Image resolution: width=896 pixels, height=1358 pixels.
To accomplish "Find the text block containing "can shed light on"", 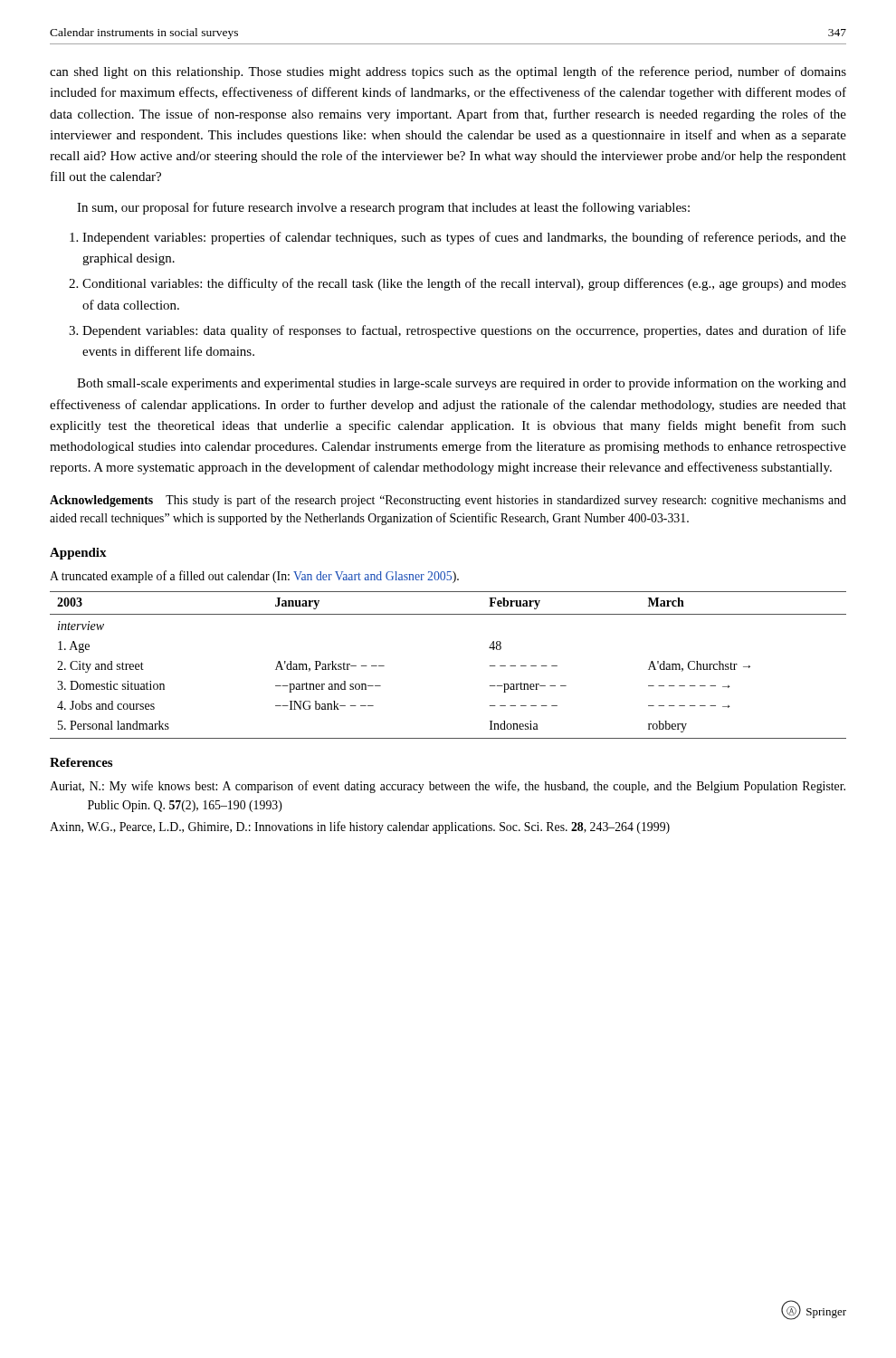I will (448, 125).
